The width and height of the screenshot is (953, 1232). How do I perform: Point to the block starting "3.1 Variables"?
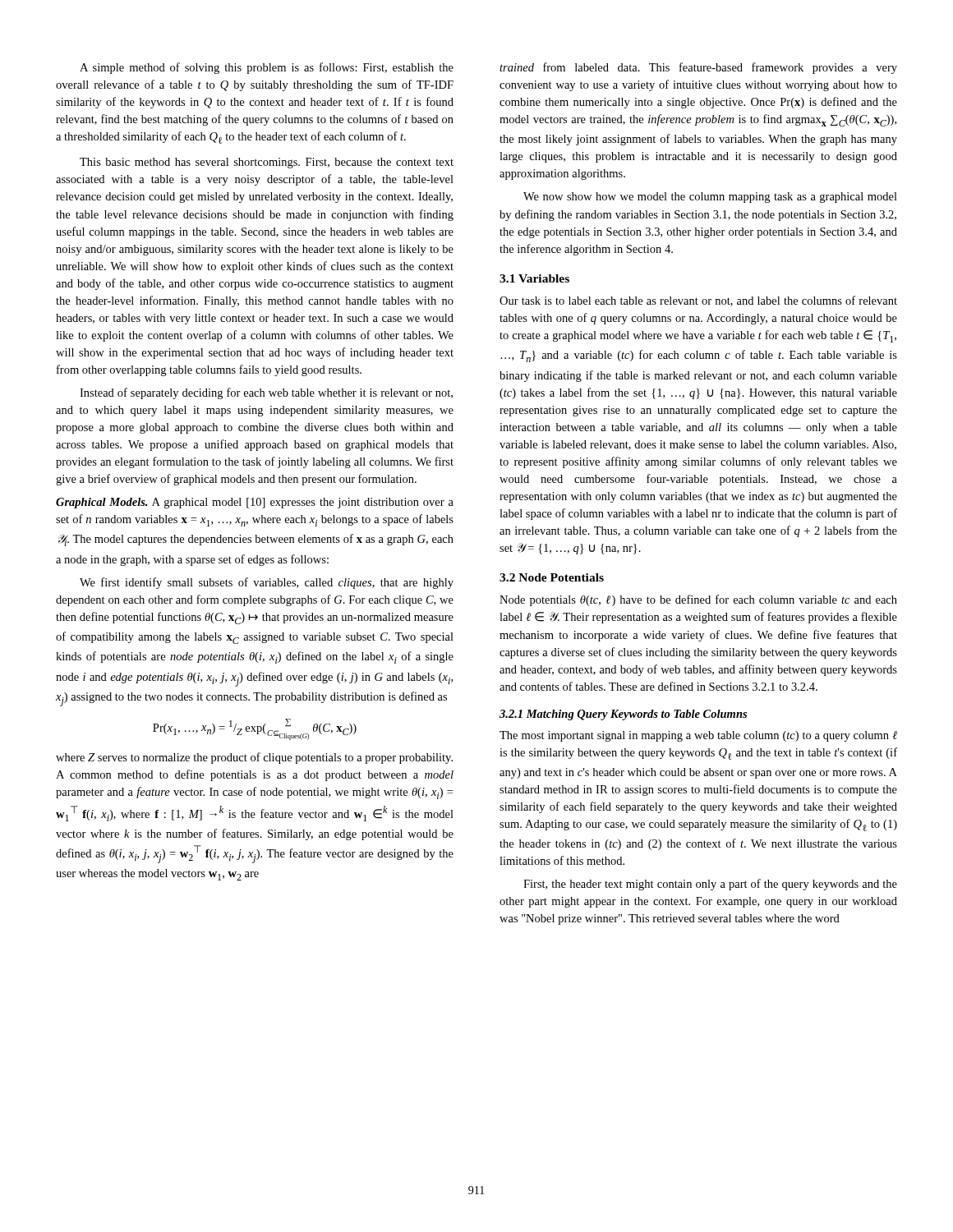(534, 278)
